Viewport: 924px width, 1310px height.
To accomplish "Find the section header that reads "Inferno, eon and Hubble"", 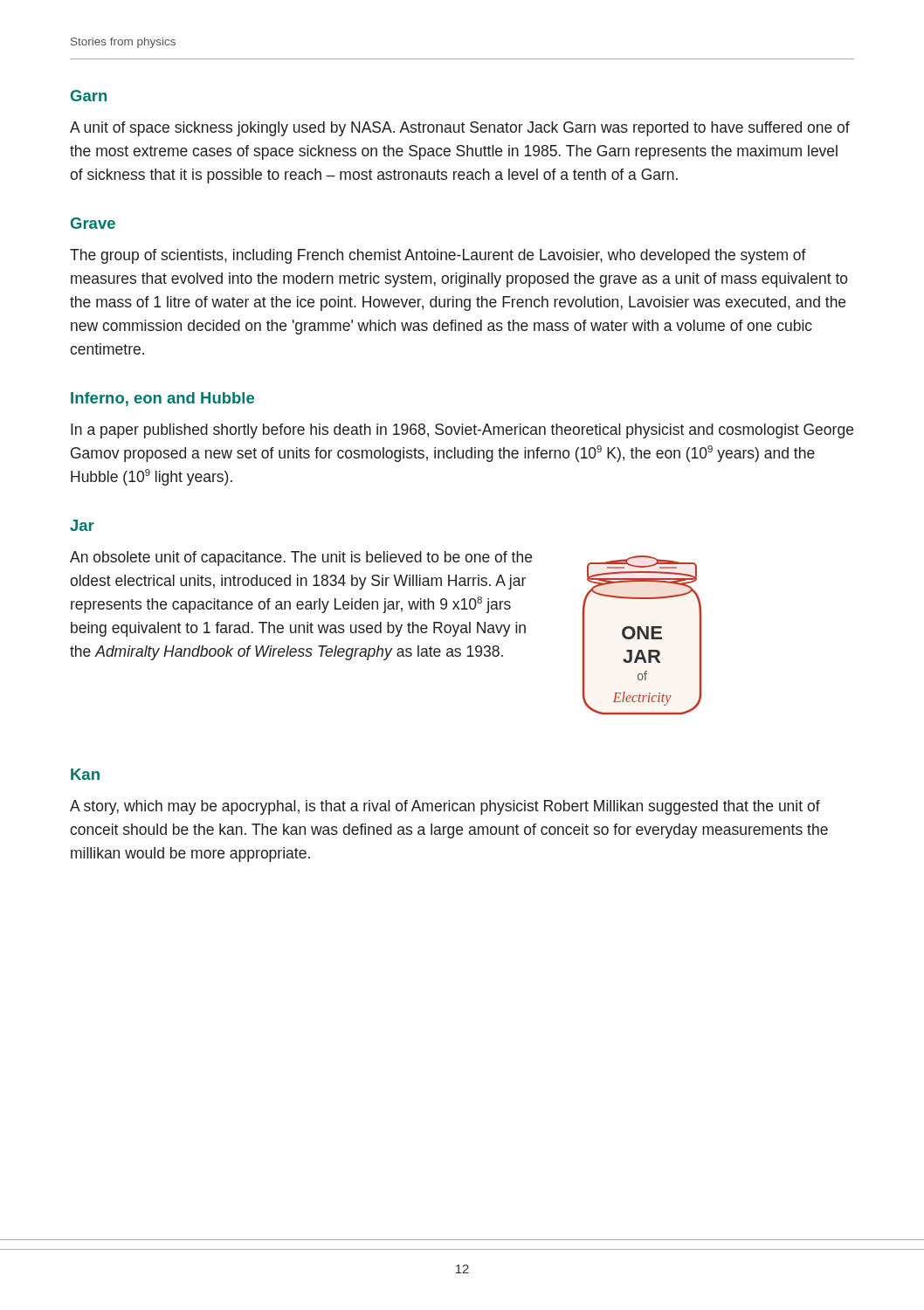I will point(162,398).
